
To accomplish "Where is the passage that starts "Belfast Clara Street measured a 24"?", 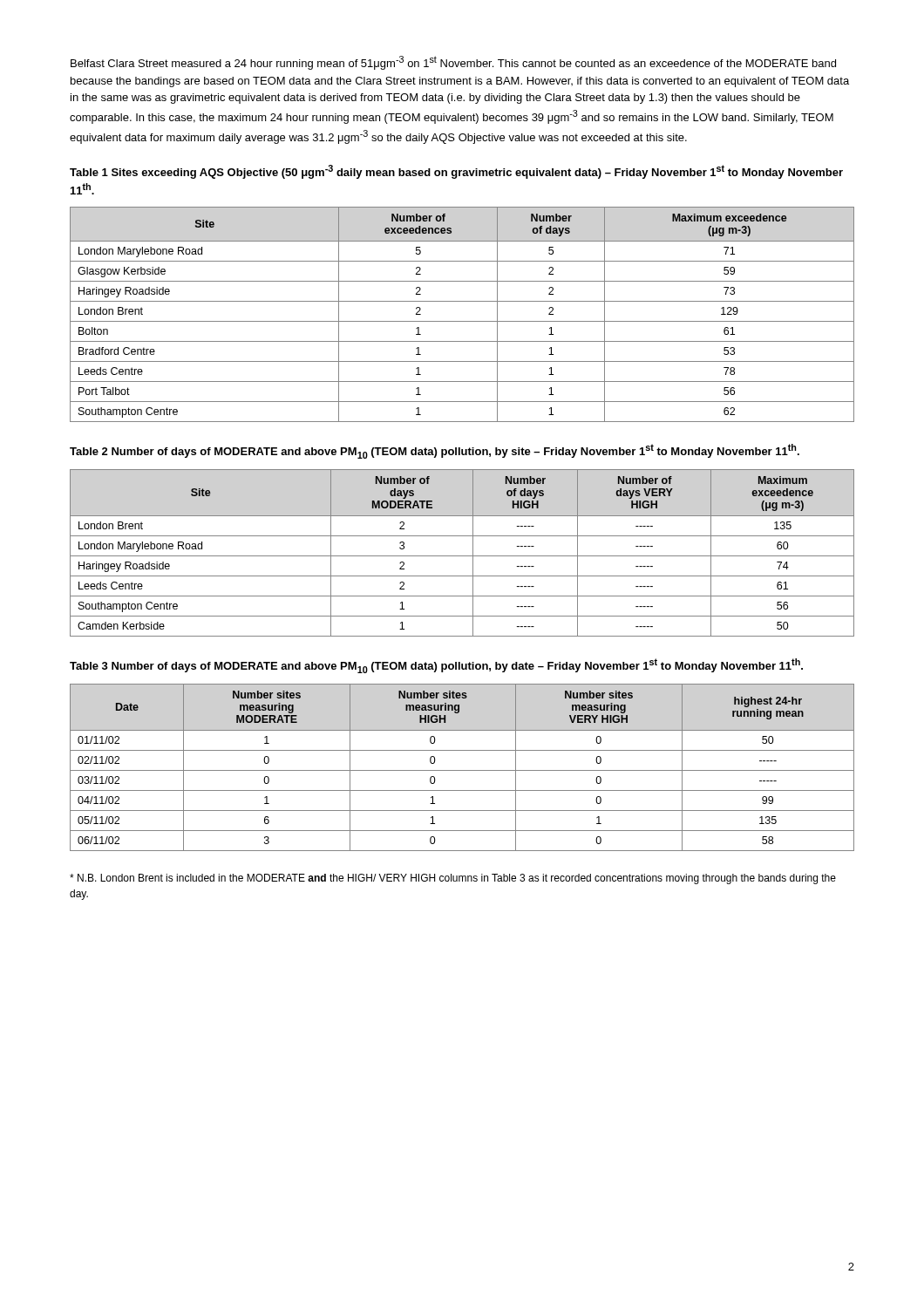I will click(x=459, y=99).
